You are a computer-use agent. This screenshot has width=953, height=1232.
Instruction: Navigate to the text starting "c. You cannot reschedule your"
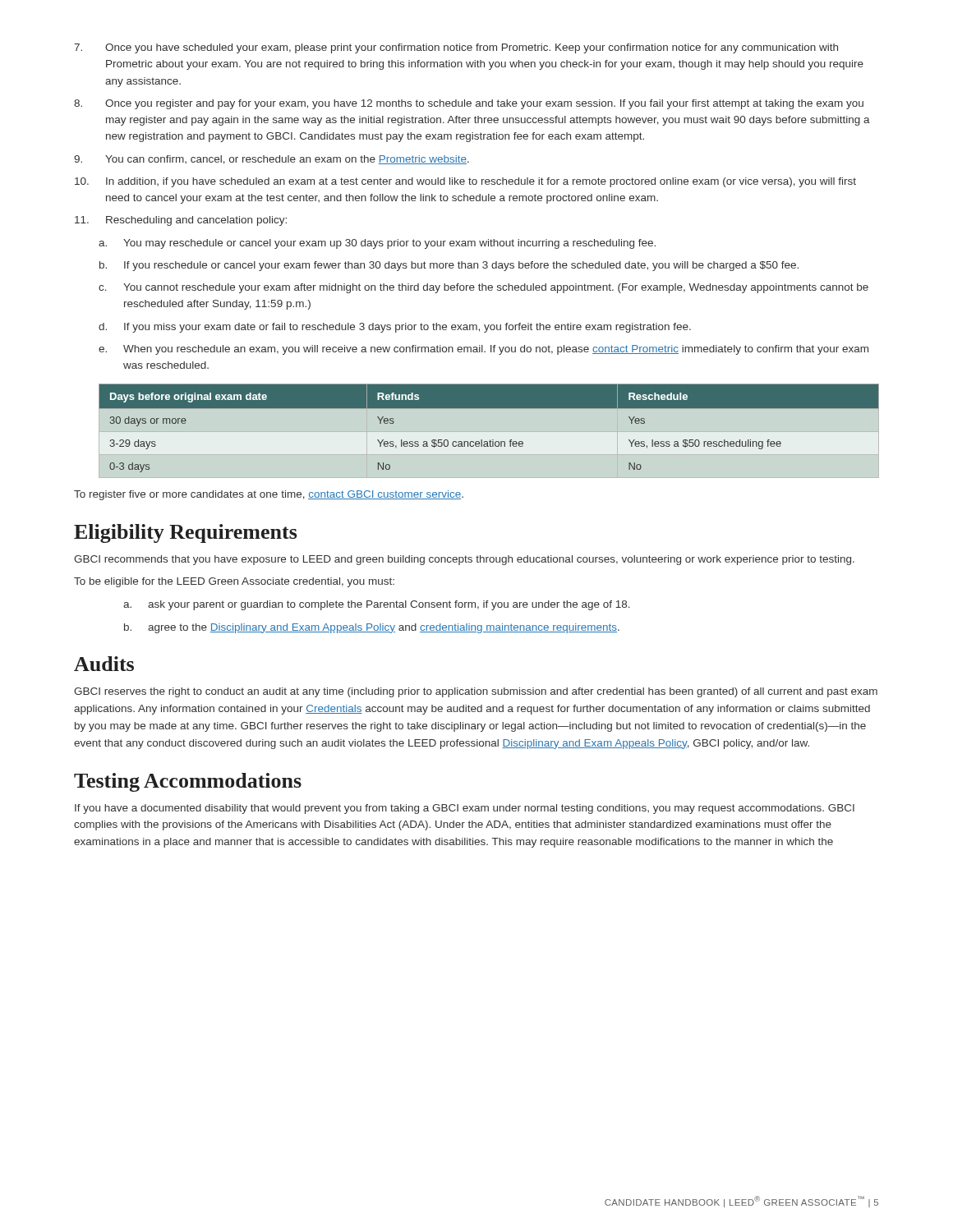tap(489, 296)
